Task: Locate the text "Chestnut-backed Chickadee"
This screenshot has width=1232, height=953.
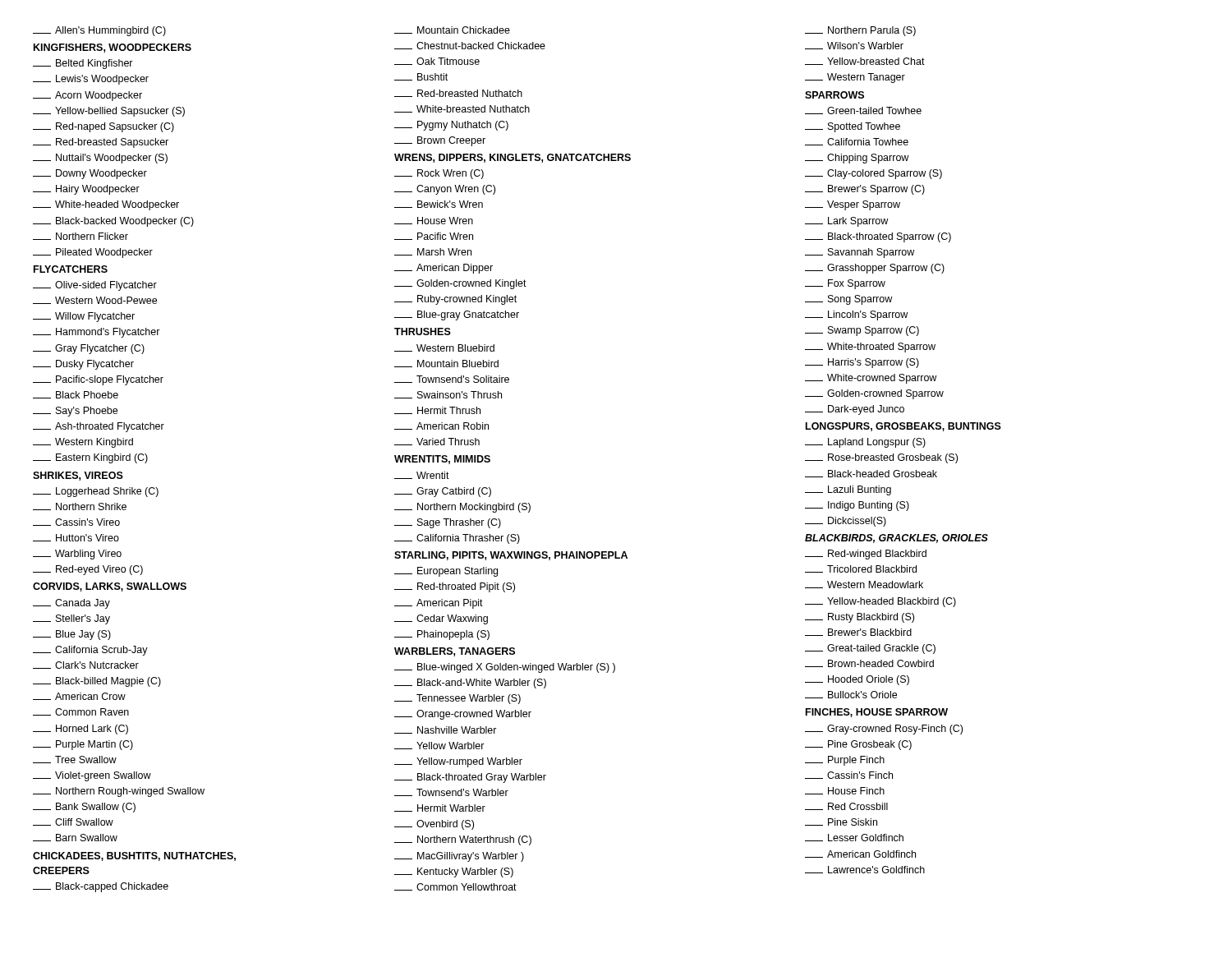Action: (x=470, y=46)
